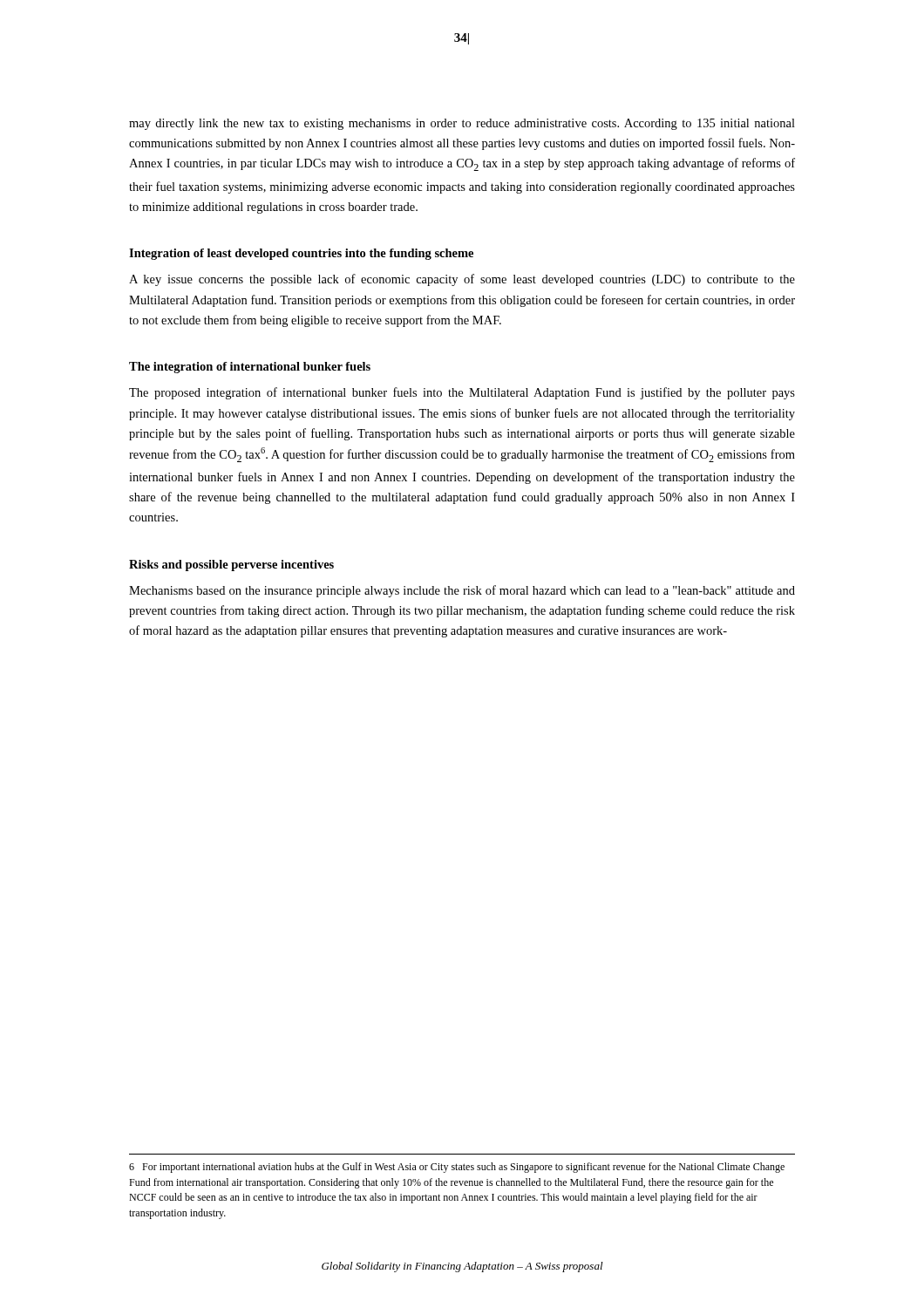The width and height of the screenshot is (924, 1308).
Task: Select the text block with the text "Mechanisms based on the"
Action: click(462, 611)
